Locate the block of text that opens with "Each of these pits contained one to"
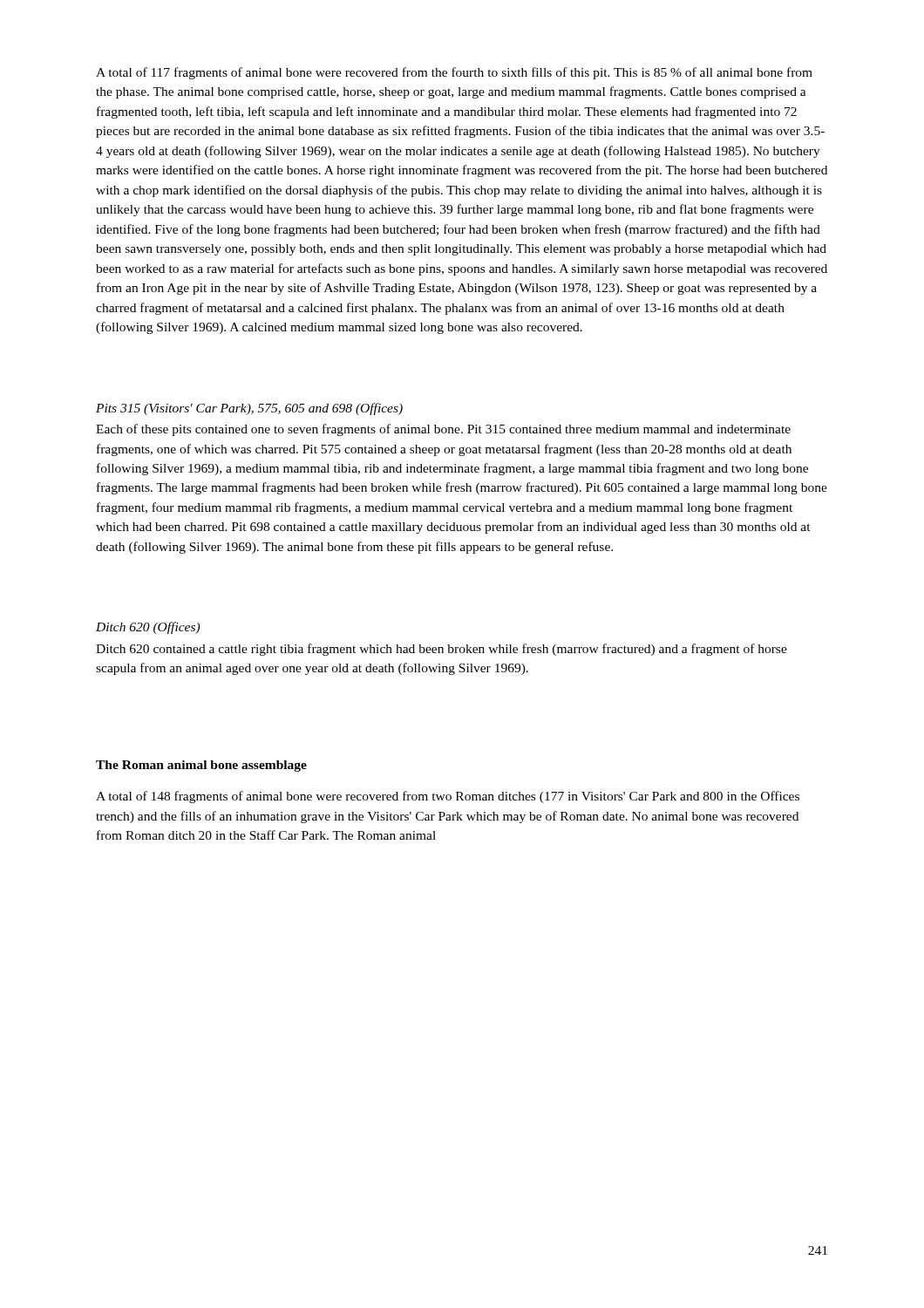Viewport: 924px width, 1308px height. (x=462, y=488)
